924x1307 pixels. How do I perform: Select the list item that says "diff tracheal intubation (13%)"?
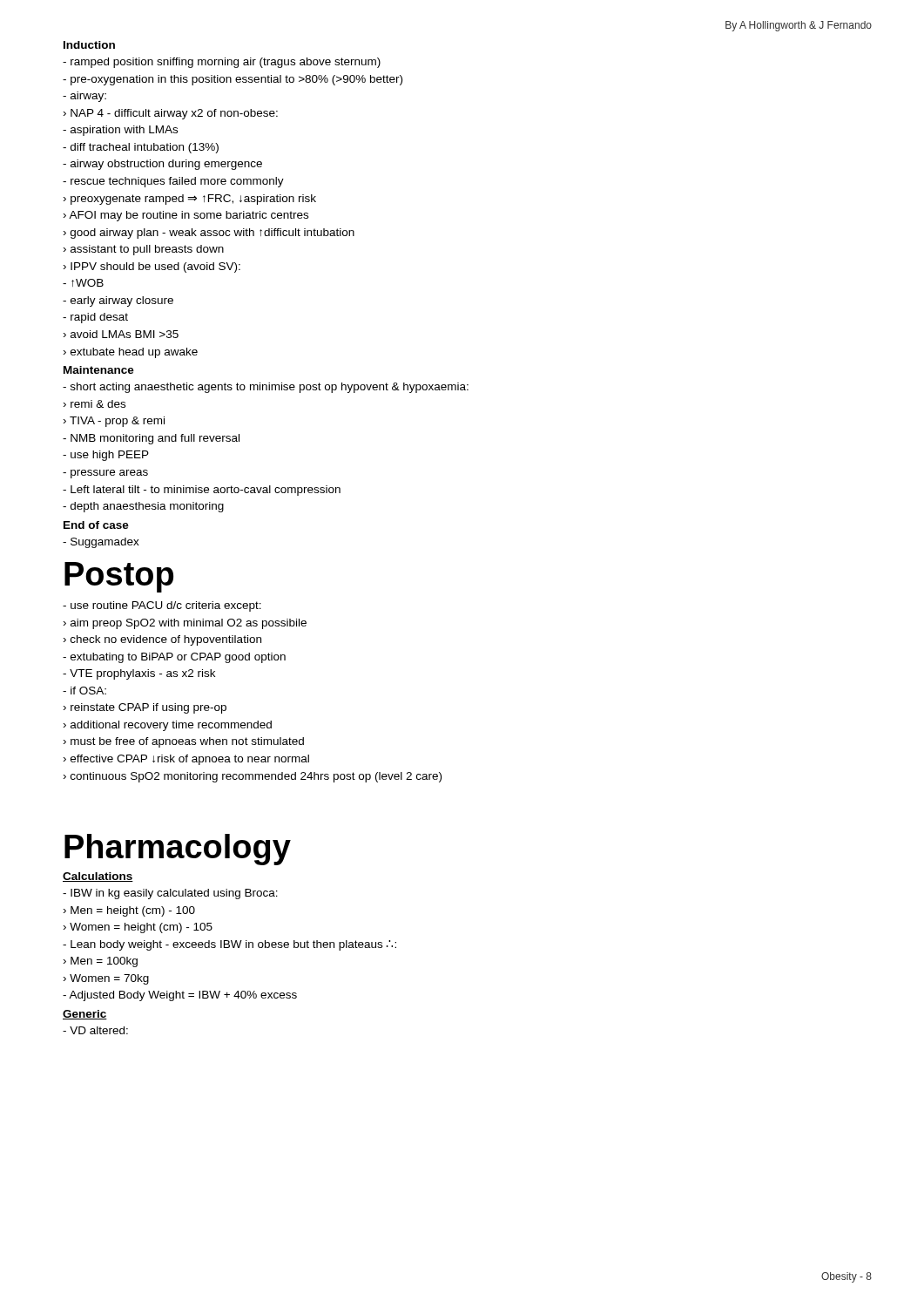141,147
